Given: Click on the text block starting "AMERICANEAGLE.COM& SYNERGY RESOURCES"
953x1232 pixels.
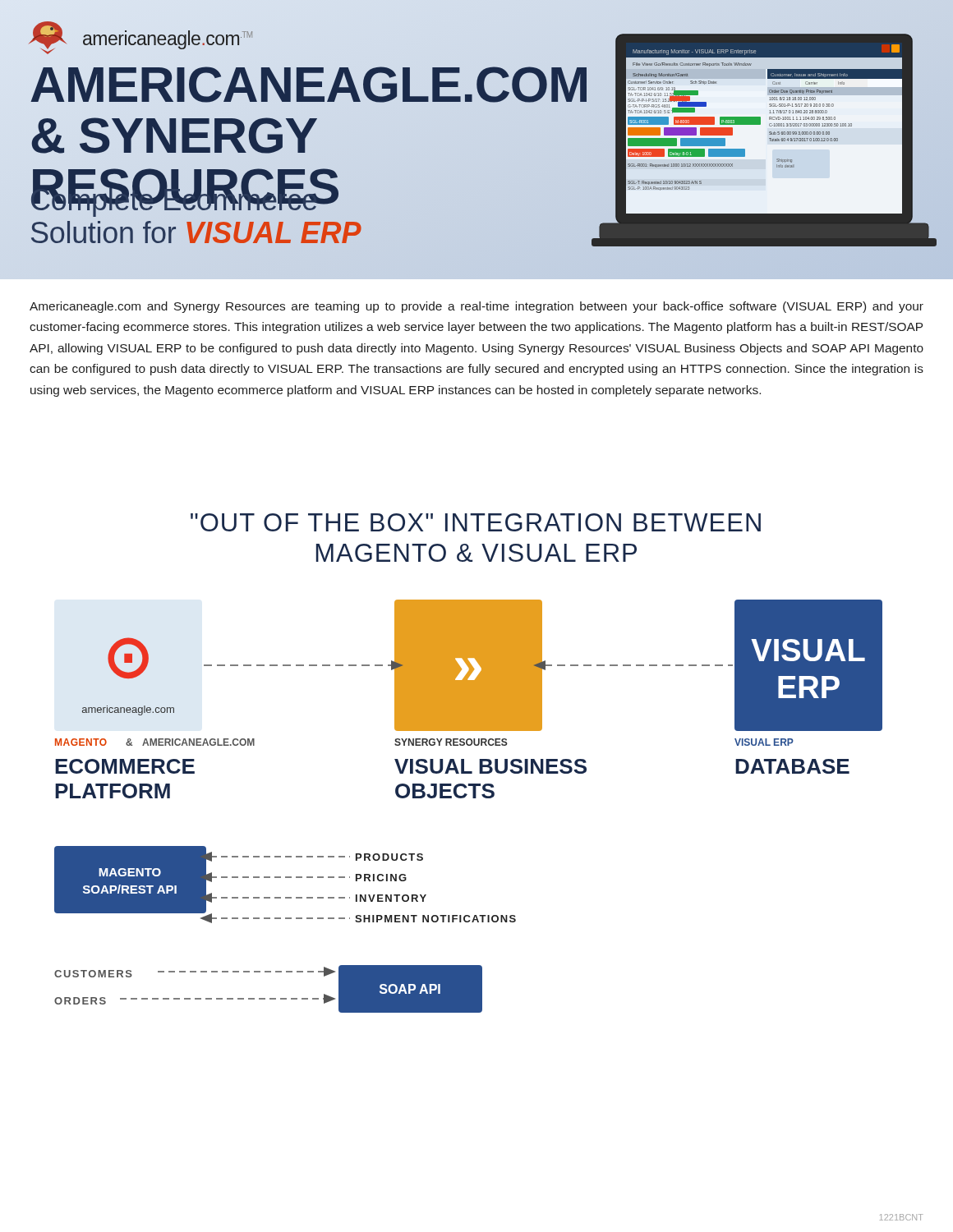Looking at the screenshot, I should (247, 136).
